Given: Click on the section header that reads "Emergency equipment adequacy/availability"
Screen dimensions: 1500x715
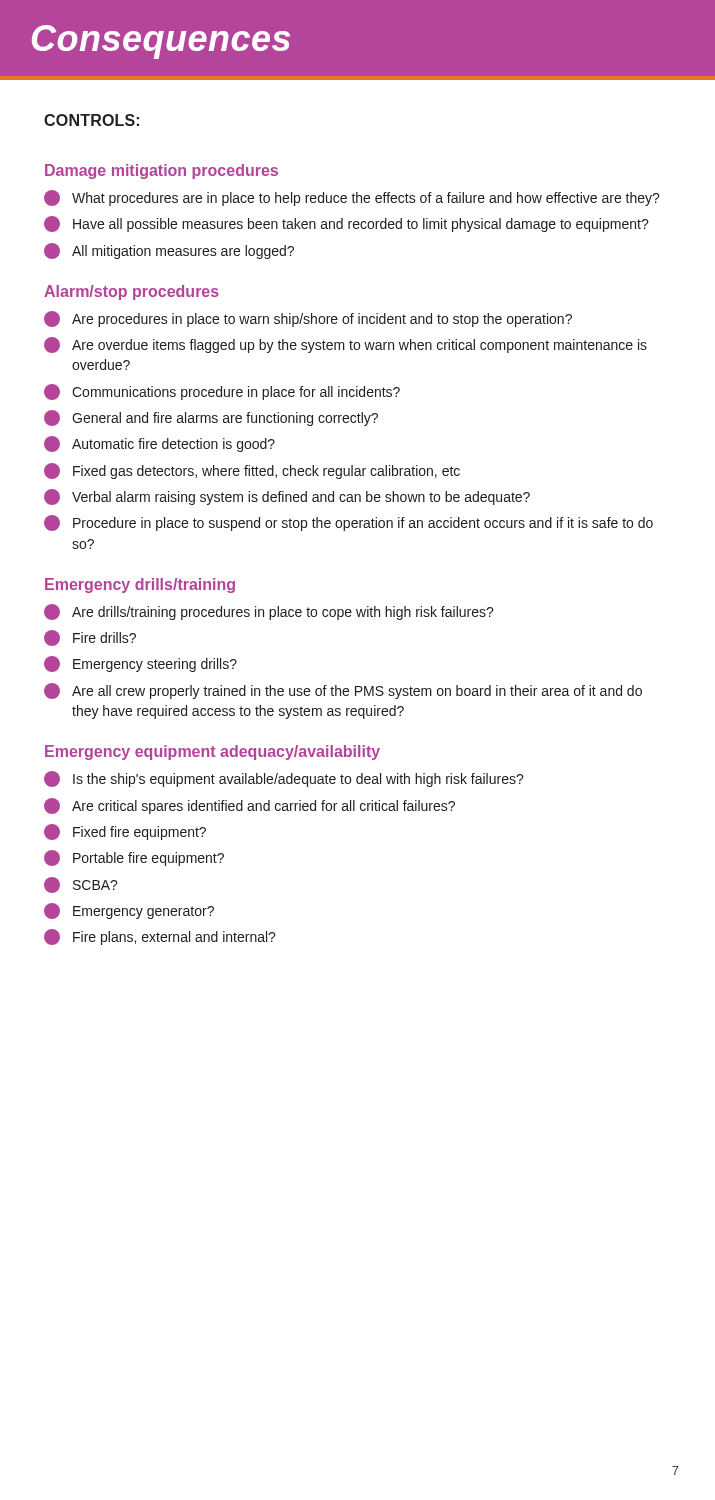Looking at the screenshot, I should (358, 752).
